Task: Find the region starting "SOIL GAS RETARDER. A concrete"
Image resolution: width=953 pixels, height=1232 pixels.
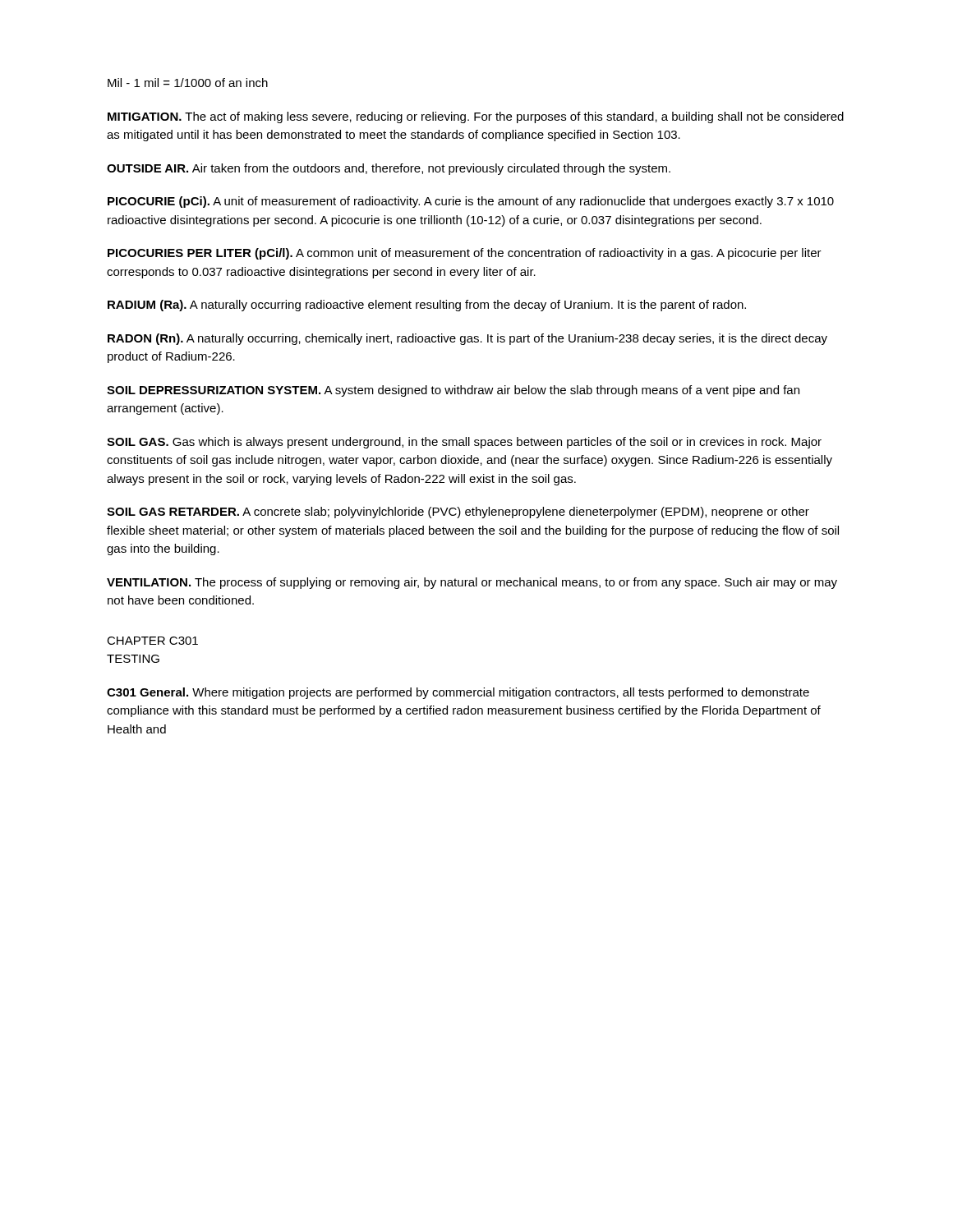Action: [473, 530]
